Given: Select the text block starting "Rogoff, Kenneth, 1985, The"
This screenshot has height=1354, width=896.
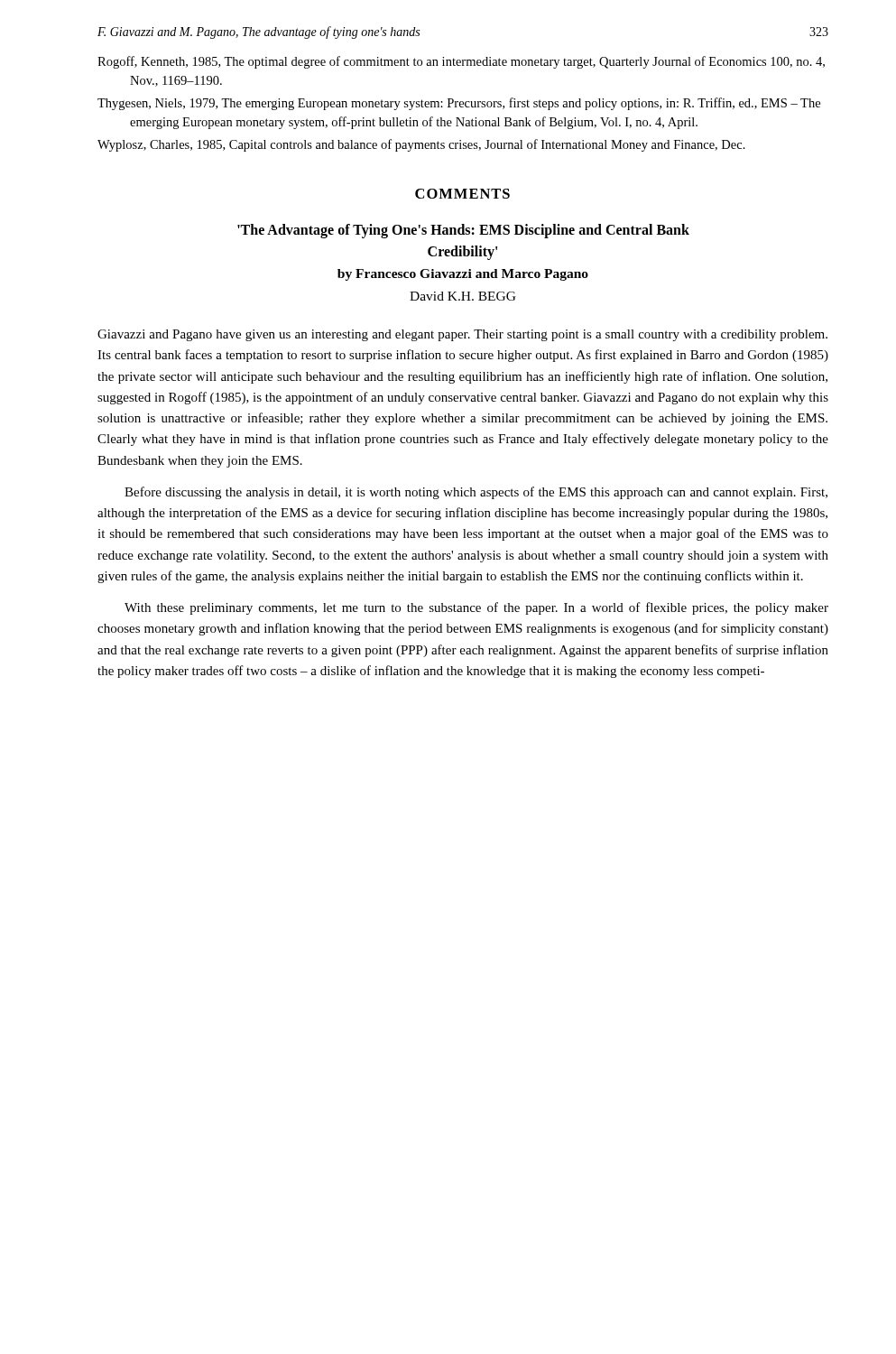Looking at the screenshot, I should (x=462, y=71).
